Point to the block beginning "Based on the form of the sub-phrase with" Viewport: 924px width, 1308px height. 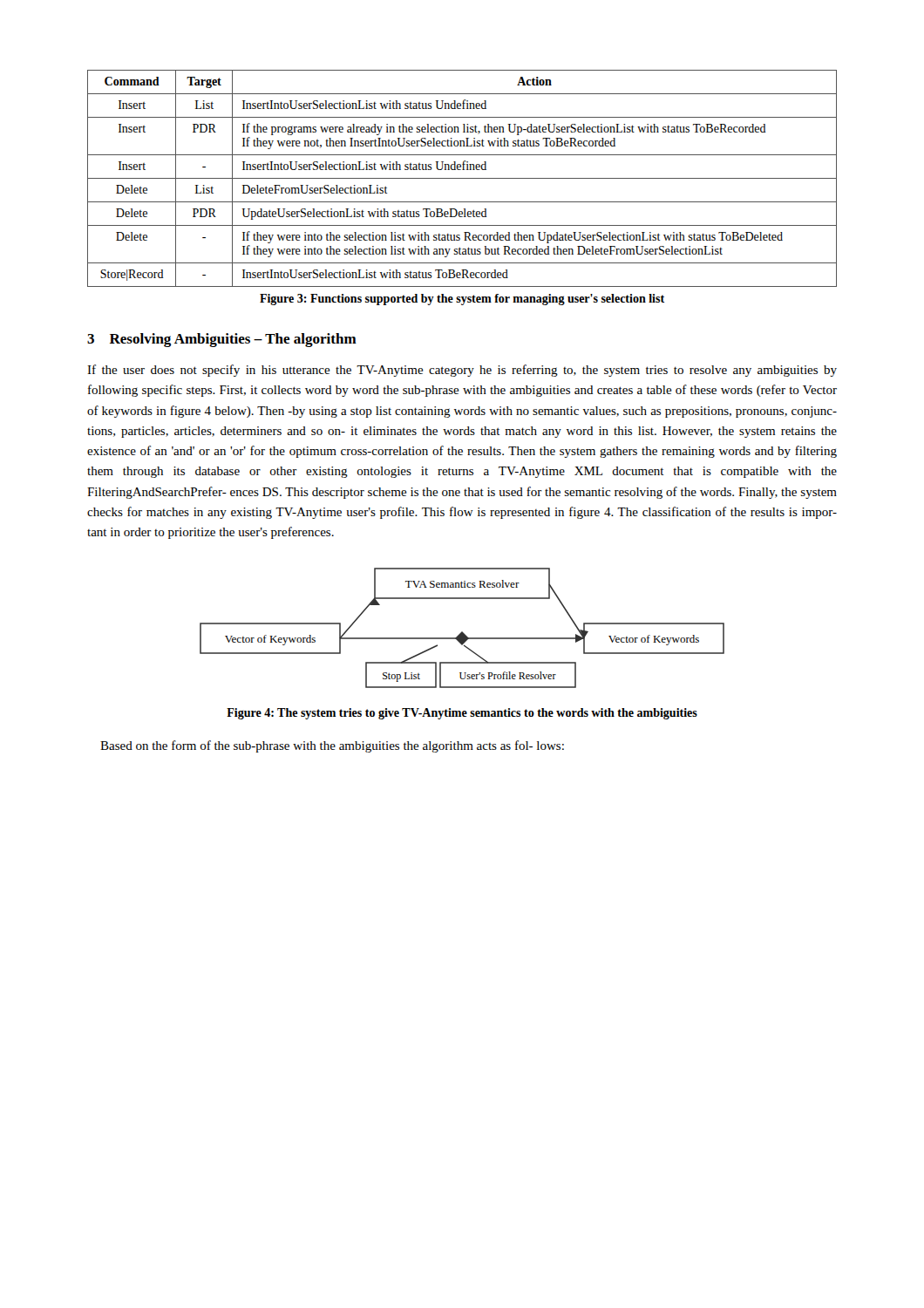tap(326, 746)
